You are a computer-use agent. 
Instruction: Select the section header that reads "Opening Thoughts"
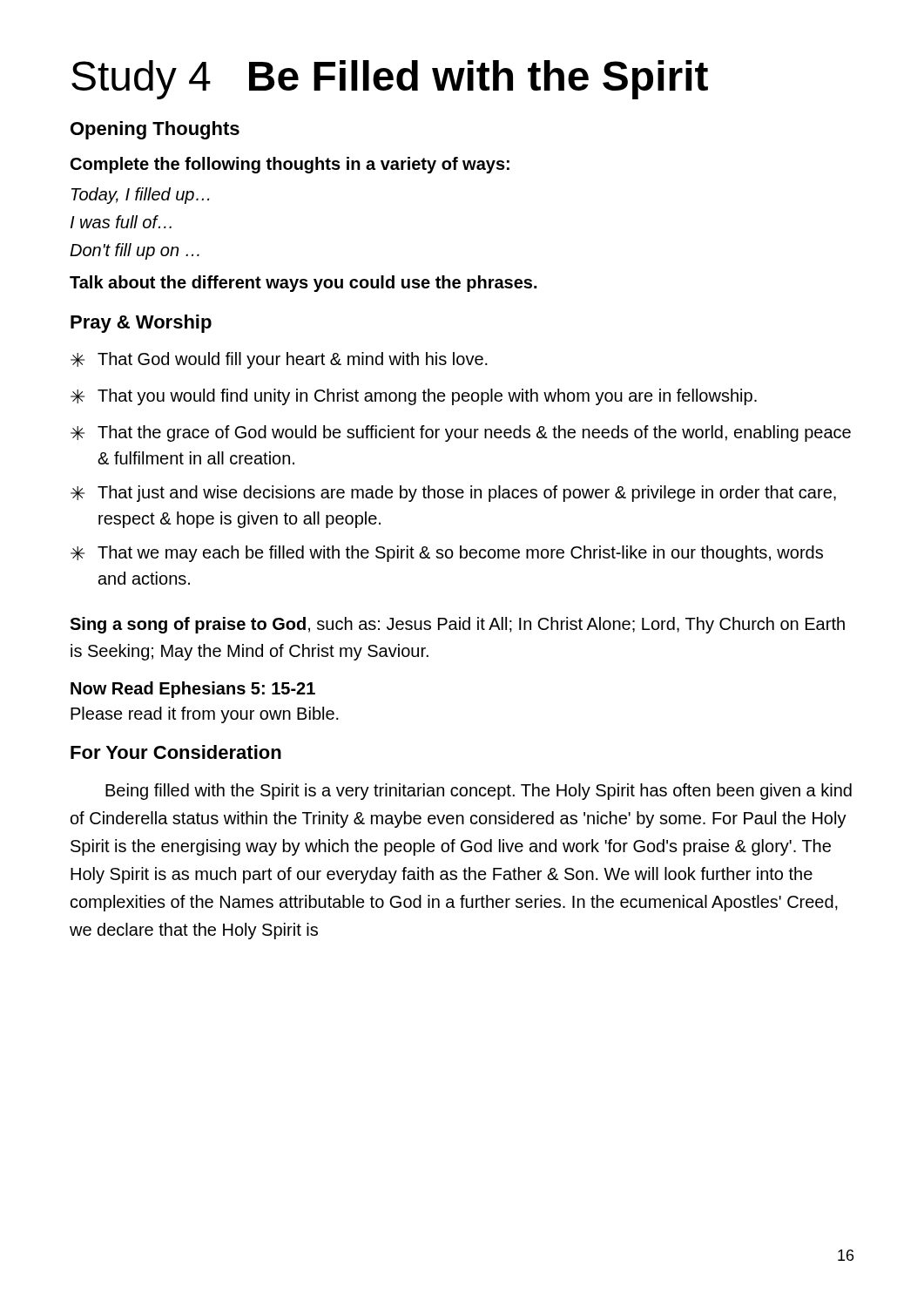pos(155,129)
